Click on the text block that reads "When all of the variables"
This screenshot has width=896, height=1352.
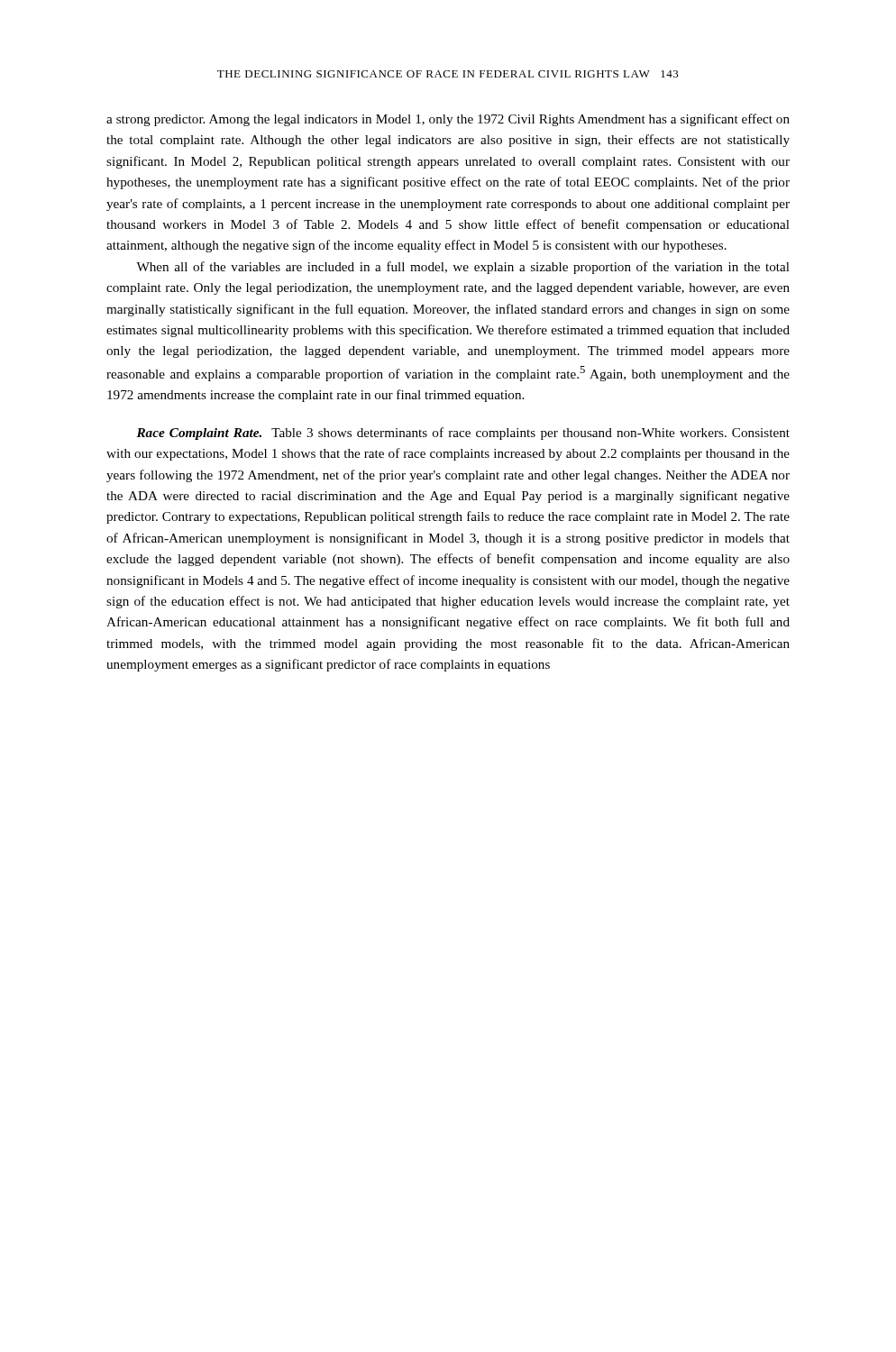[448, 331]
